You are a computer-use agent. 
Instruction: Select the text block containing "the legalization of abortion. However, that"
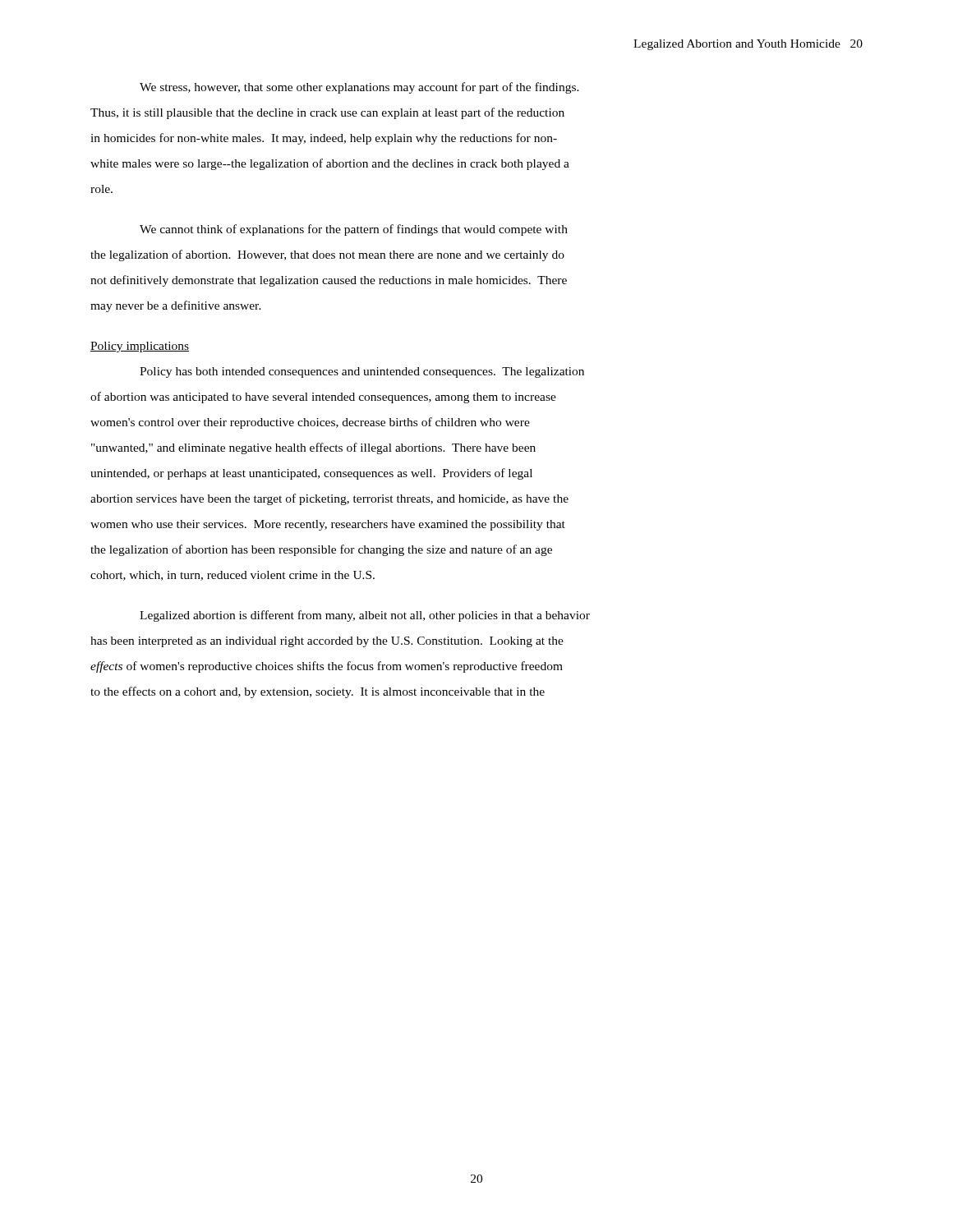(x=327, y=254)
